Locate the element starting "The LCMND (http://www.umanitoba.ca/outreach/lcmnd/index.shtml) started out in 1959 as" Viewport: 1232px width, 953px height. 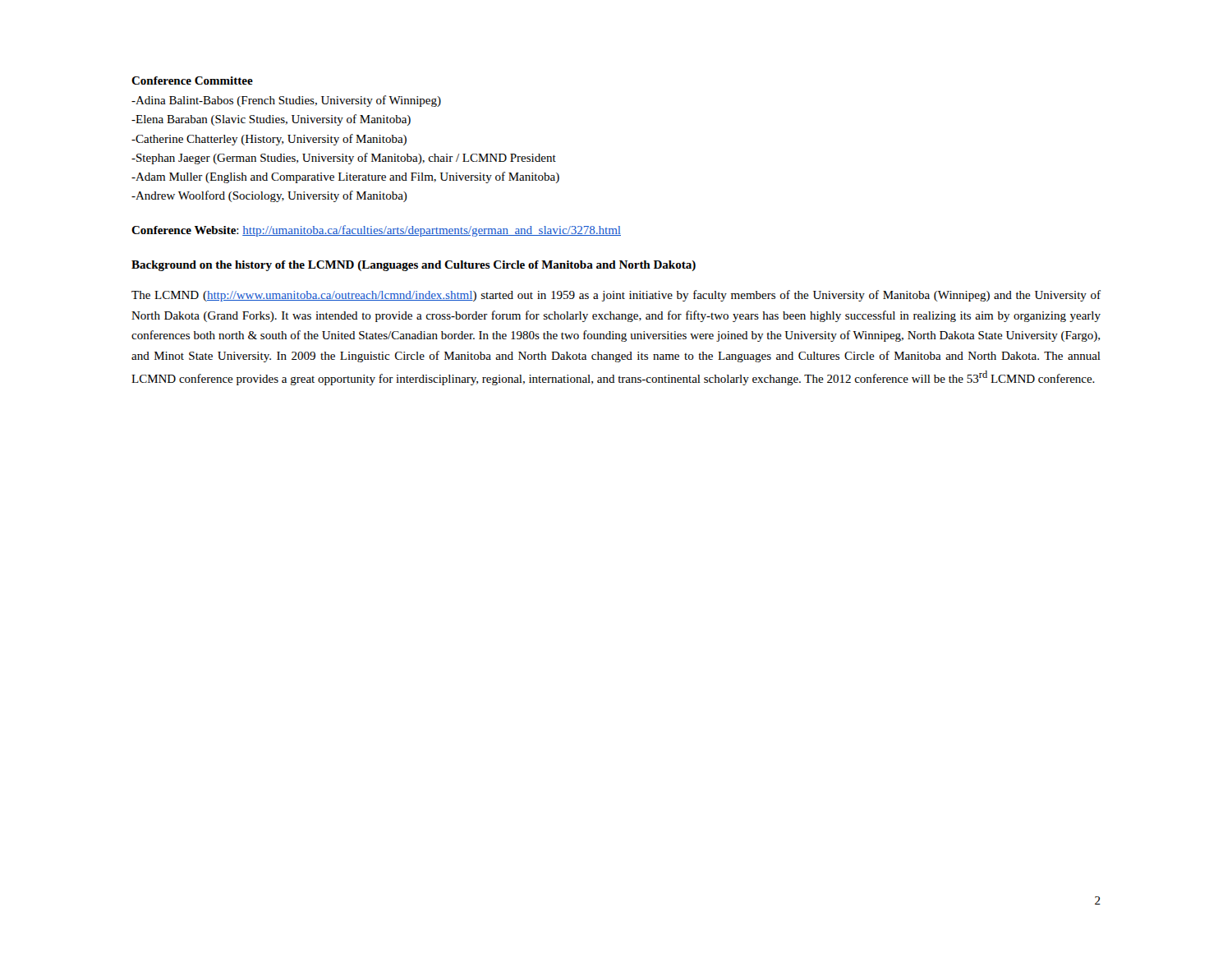616,337
